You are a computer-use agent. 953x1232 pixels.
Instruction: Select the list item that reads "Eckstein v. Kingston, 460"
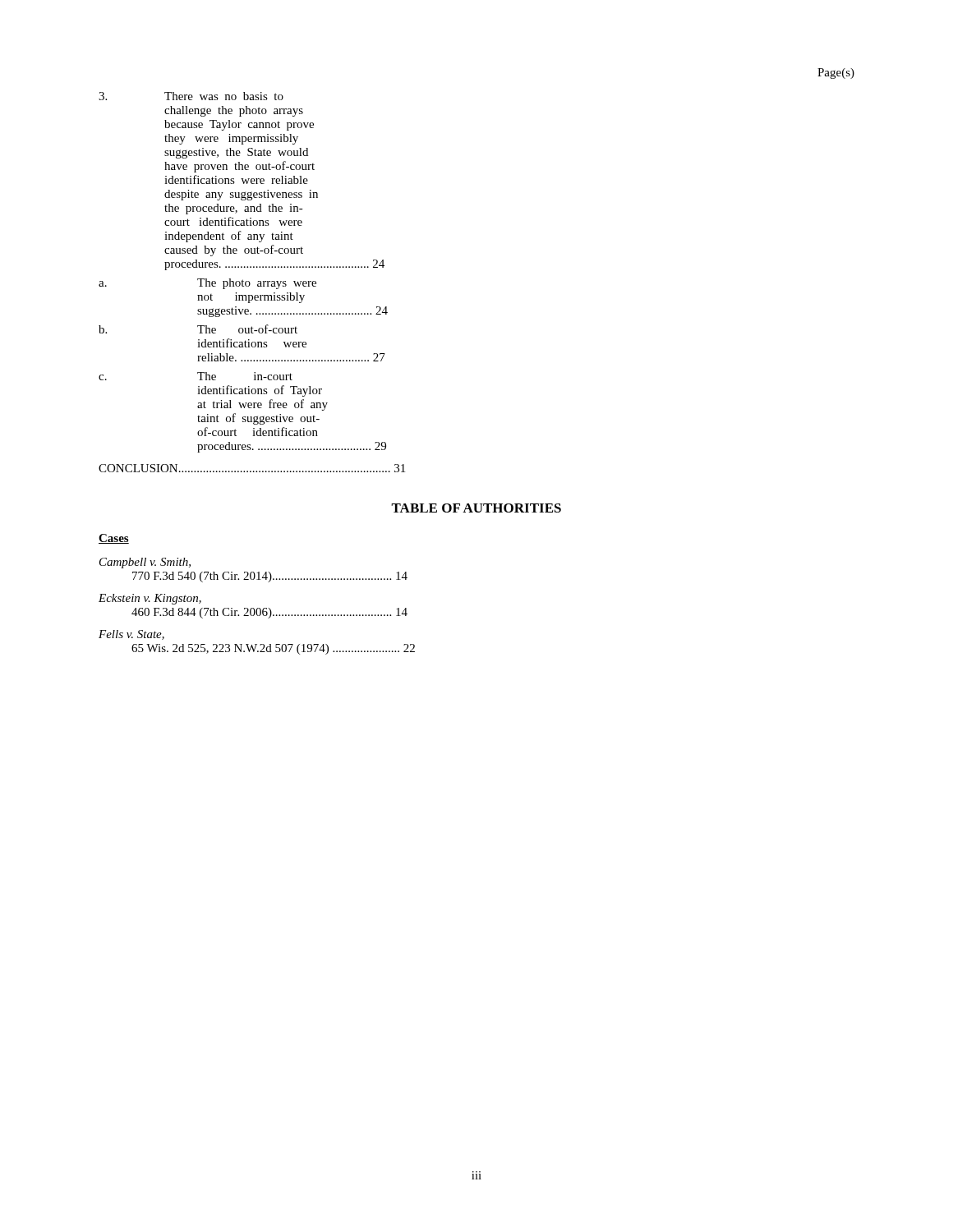tap(150, 599)
